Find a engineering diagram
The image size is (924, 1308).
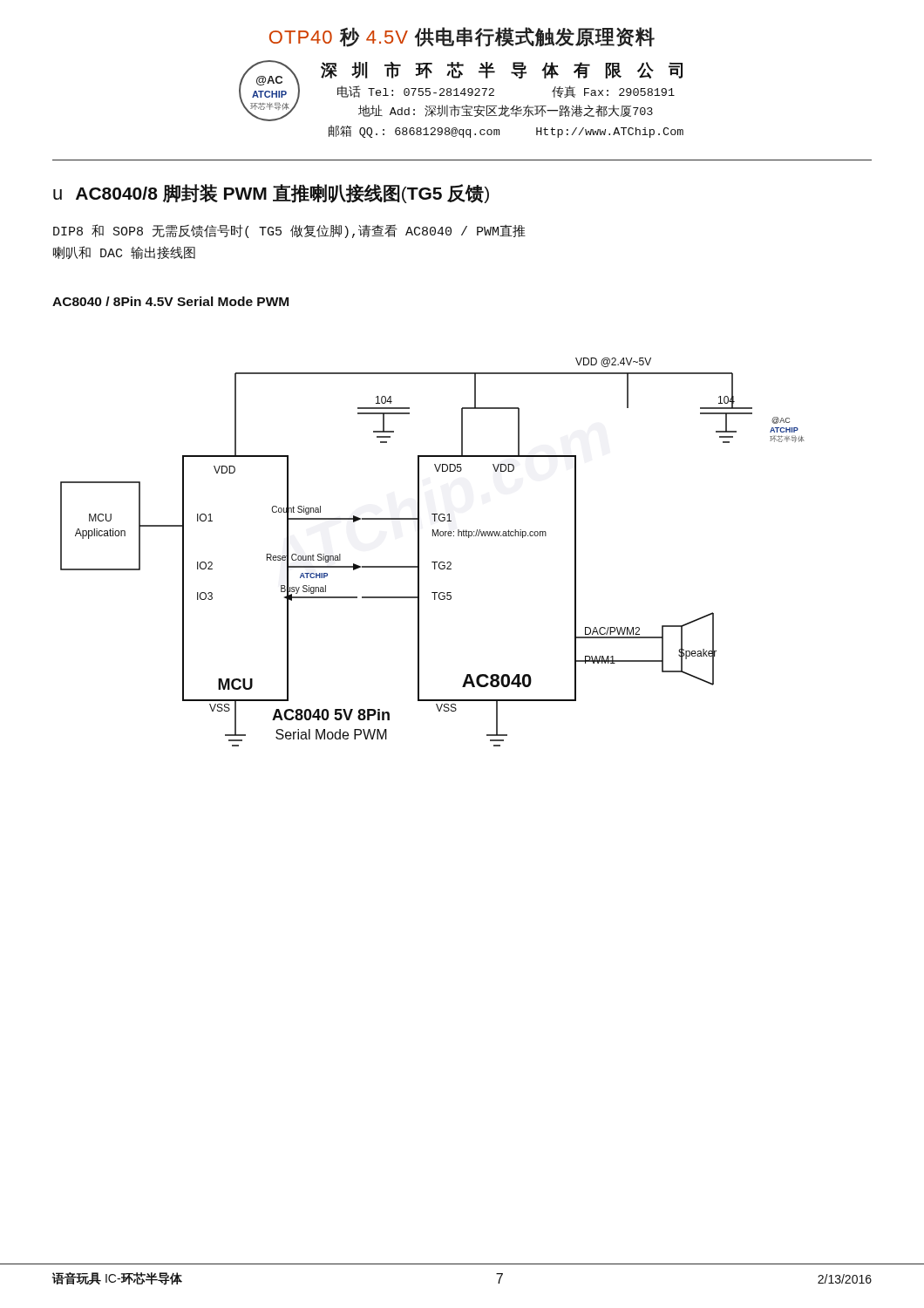tap(462, 569)
